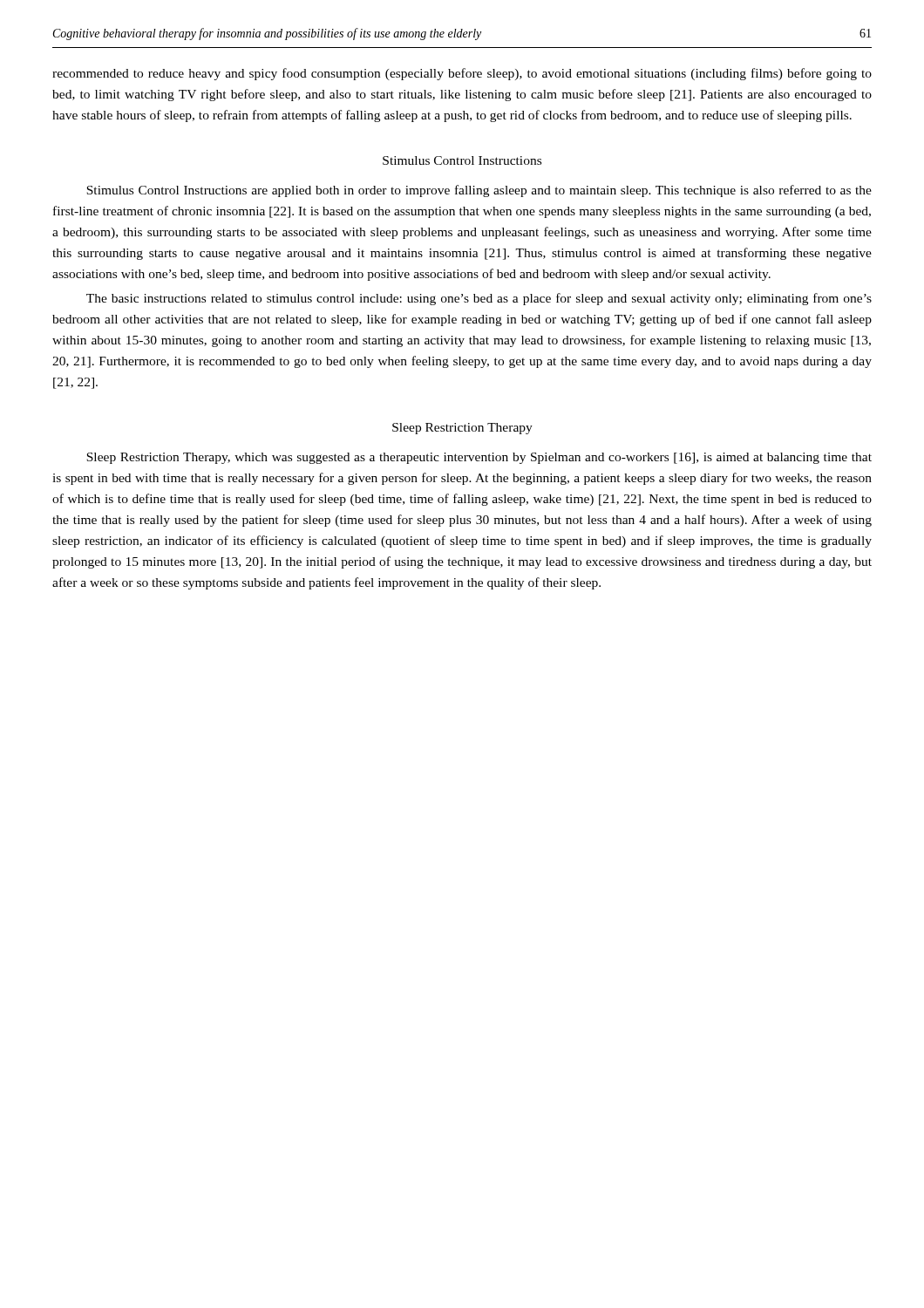Find the element starting "recommended to reduce heavy and spicy food"
This screenshot has width=924, height=1308.
click(462, 94)
